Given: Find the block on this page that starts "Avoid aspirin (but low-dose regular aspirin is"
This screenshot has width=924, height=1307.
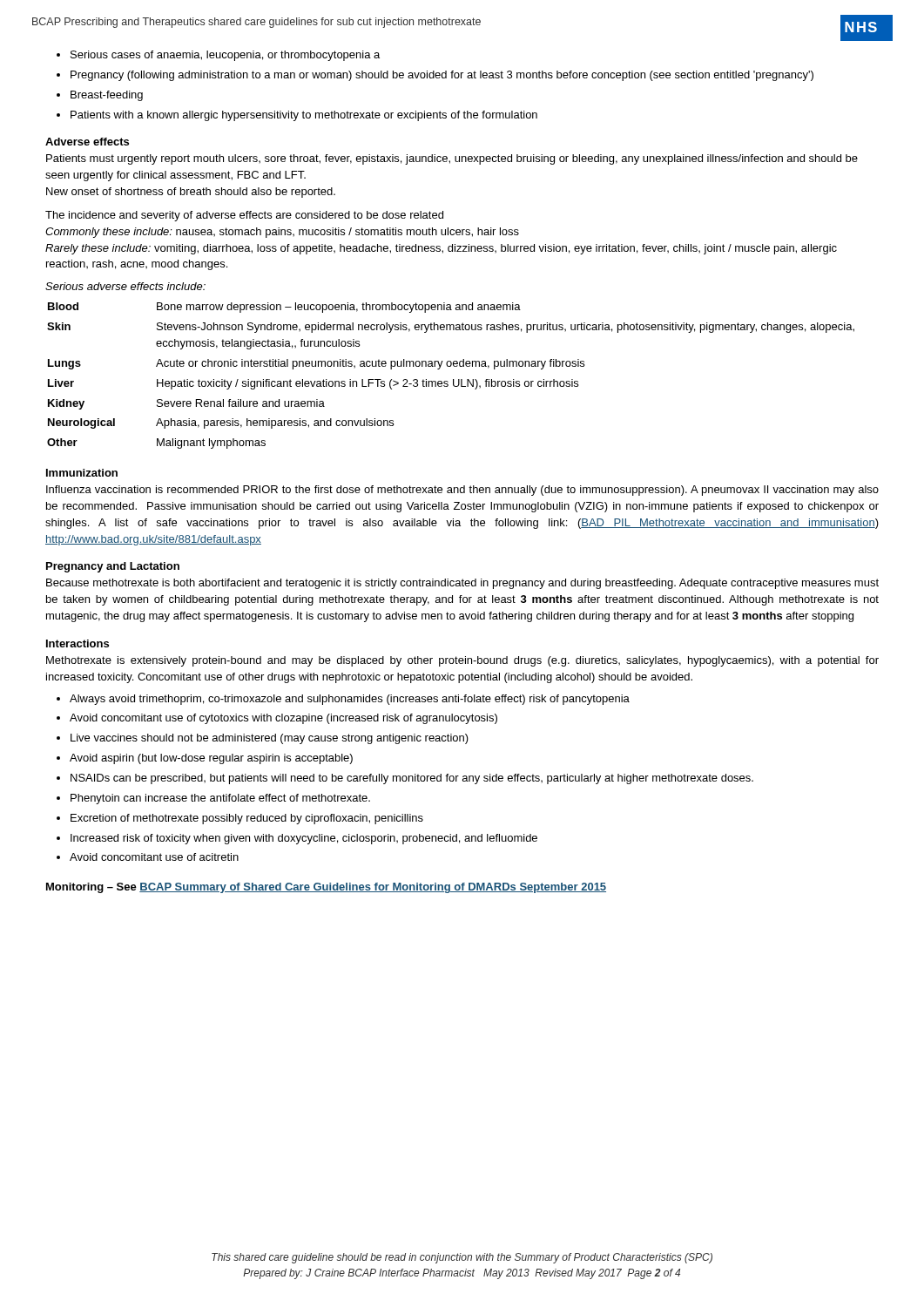Looking at the screenshot, I should (211, 758).
